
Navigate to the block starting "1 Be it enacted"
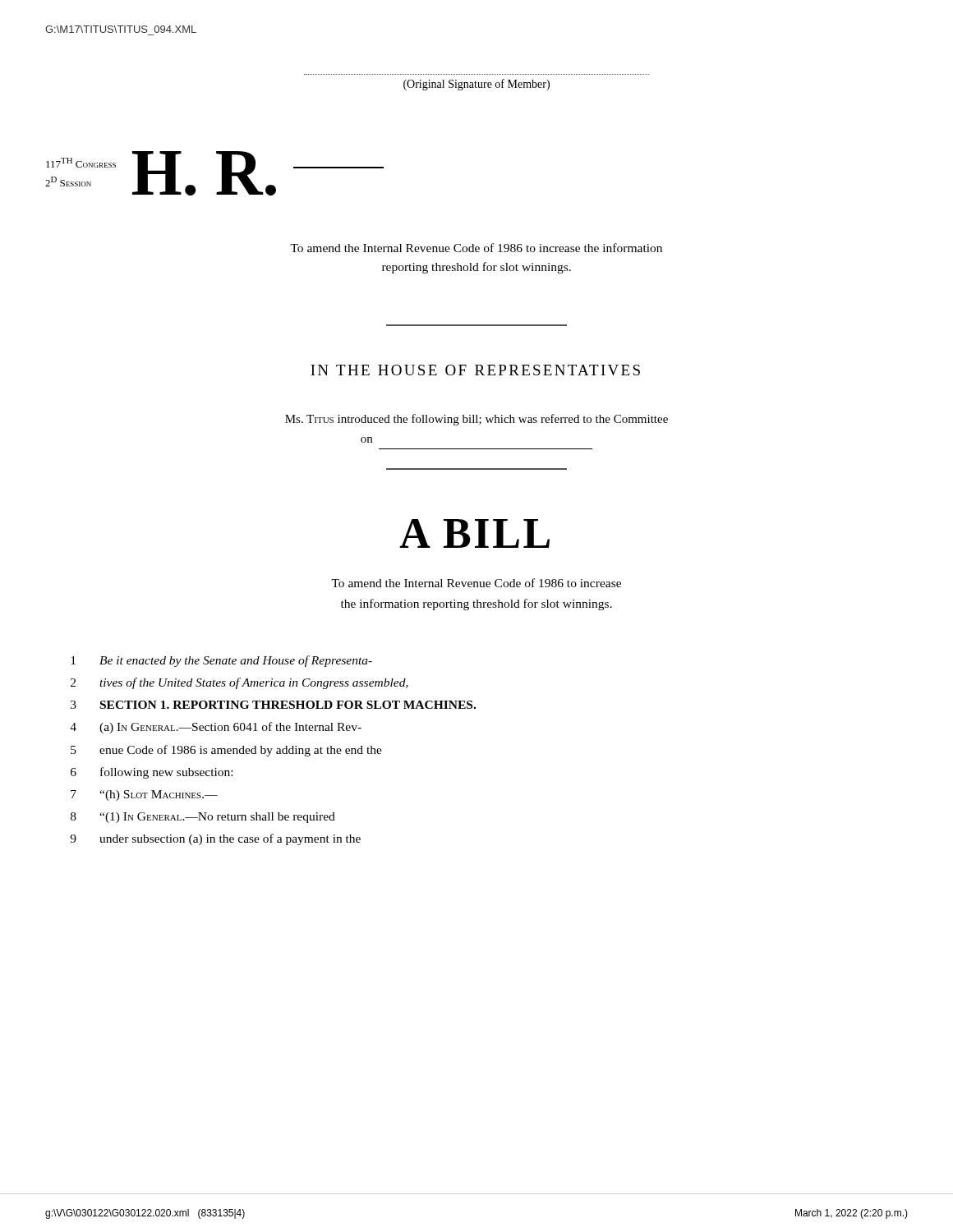[221, 661]
